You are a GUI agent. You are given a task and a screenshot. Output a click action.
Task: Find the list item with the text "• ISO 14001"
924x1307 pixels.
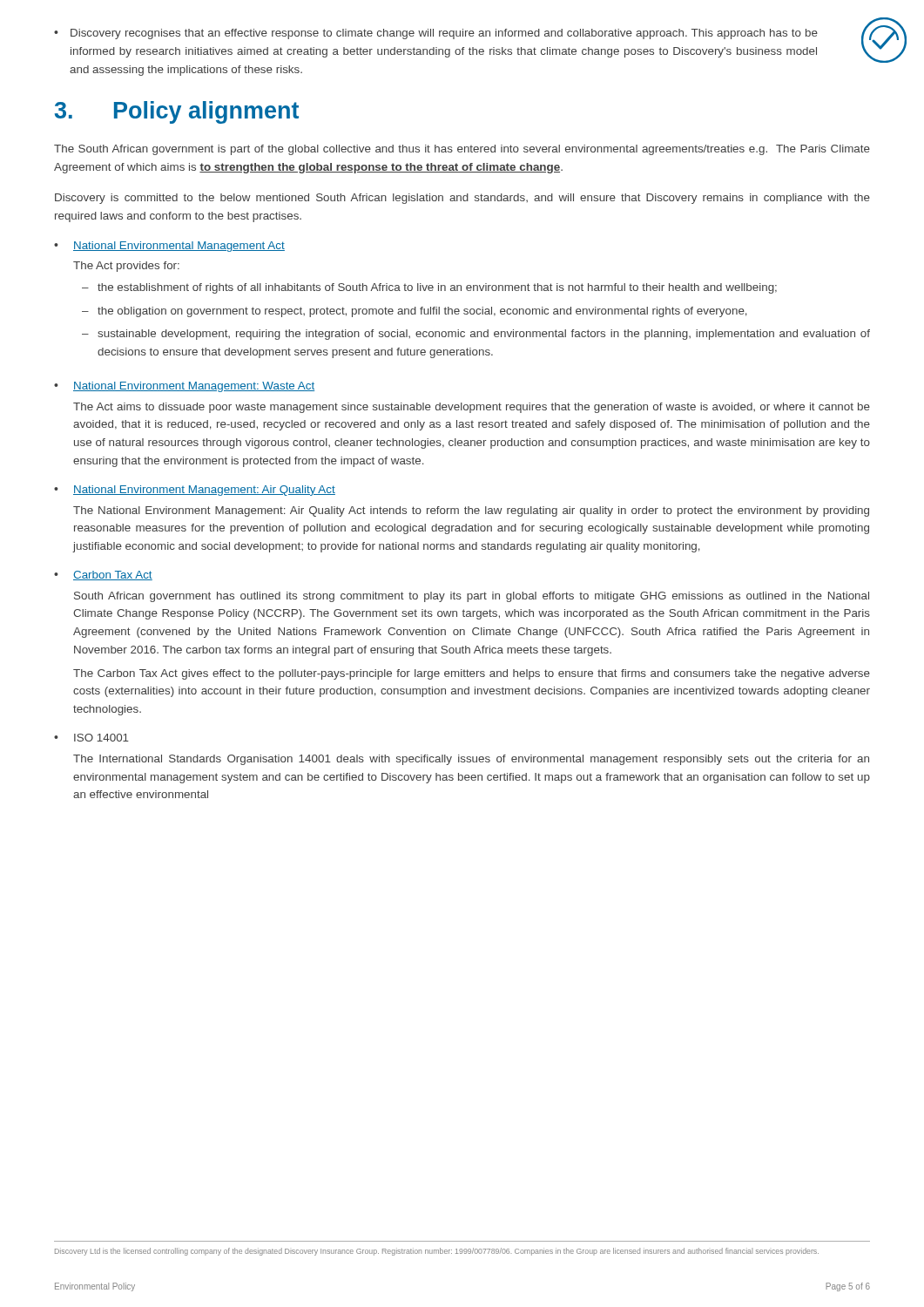462,767
